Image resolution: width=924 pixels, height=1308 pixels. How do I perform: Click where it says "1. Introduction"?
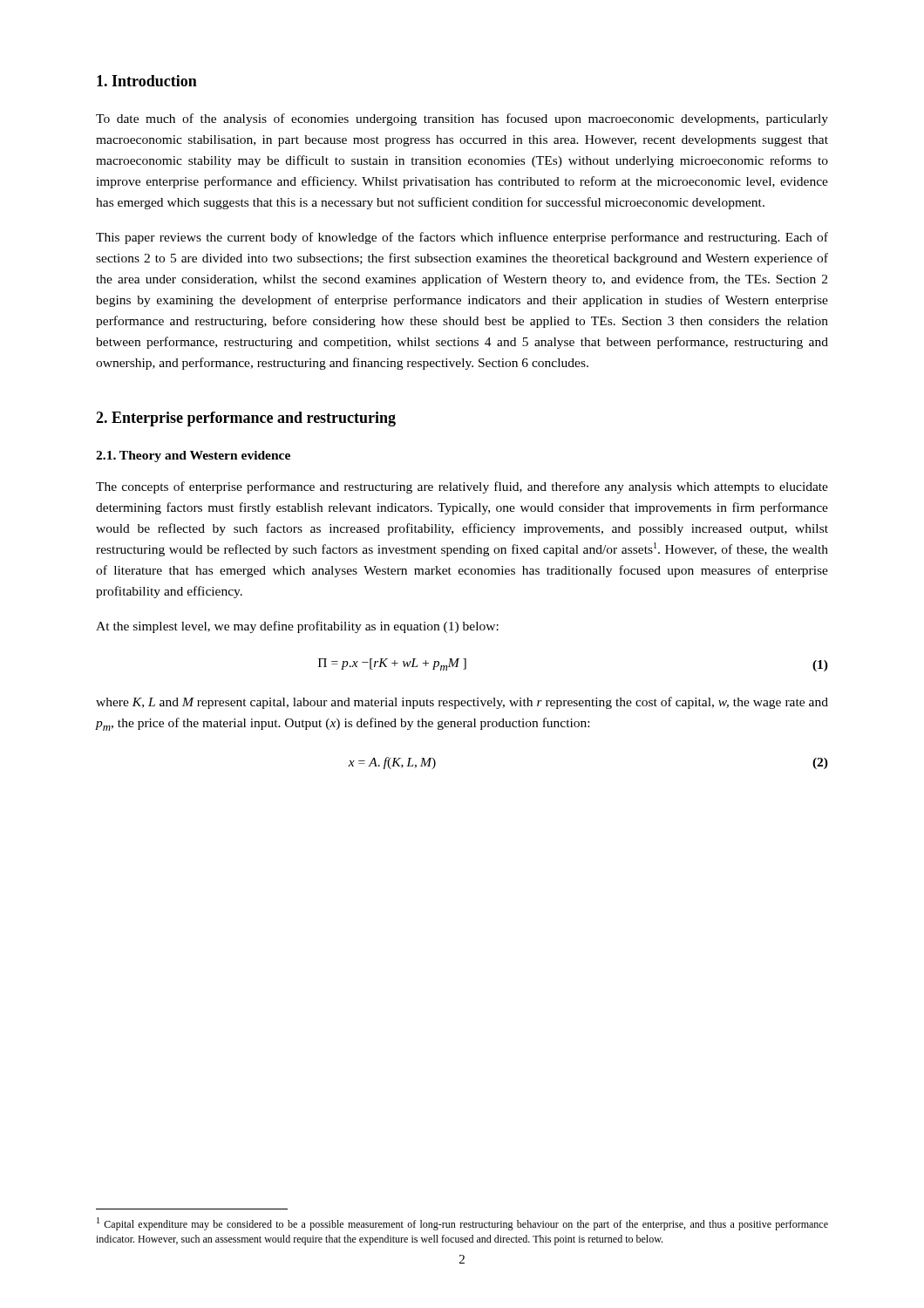pyautogui.click(x=146, y=81)
